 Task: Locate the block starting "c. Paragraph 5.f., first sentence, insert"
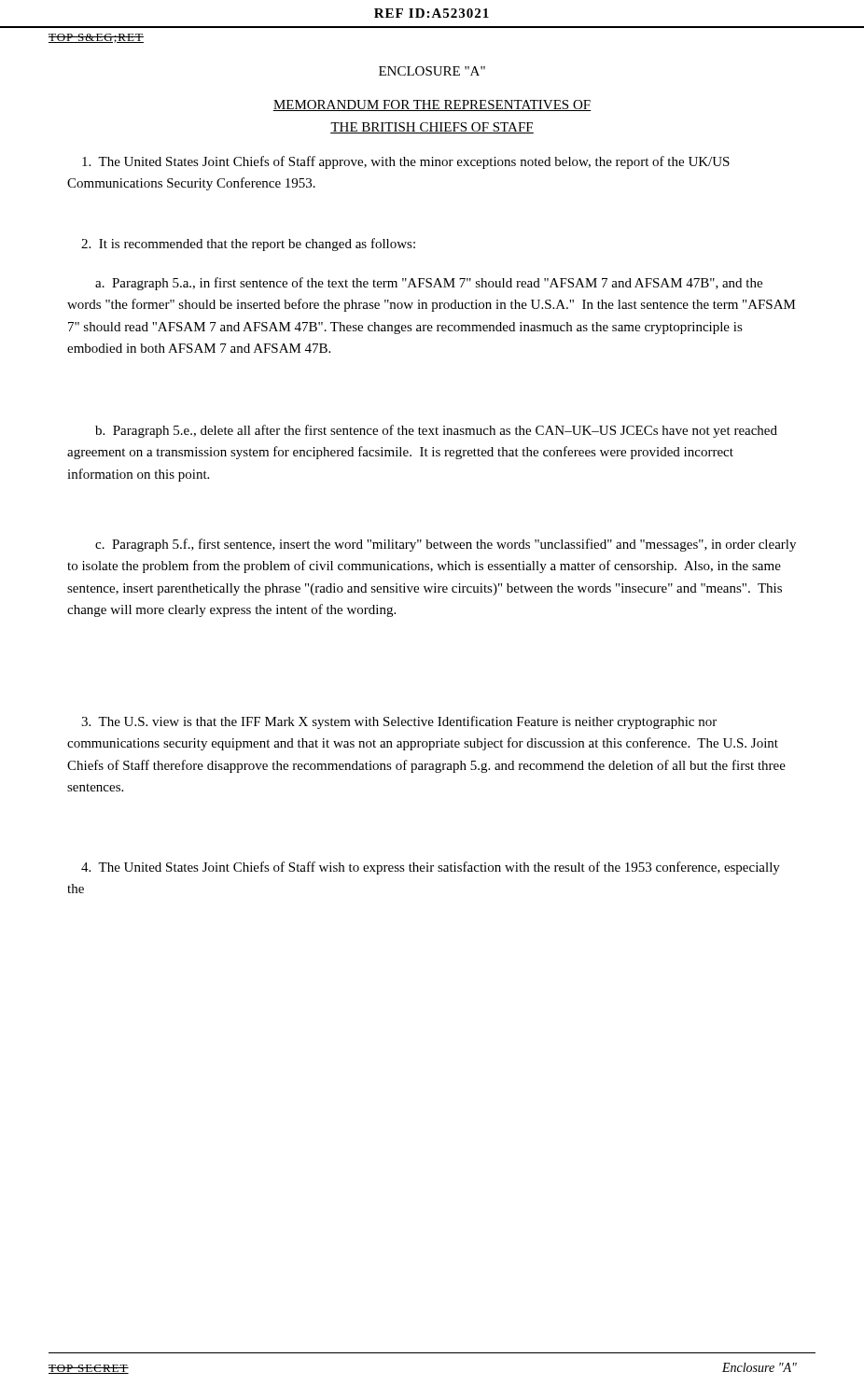[432, 577]
